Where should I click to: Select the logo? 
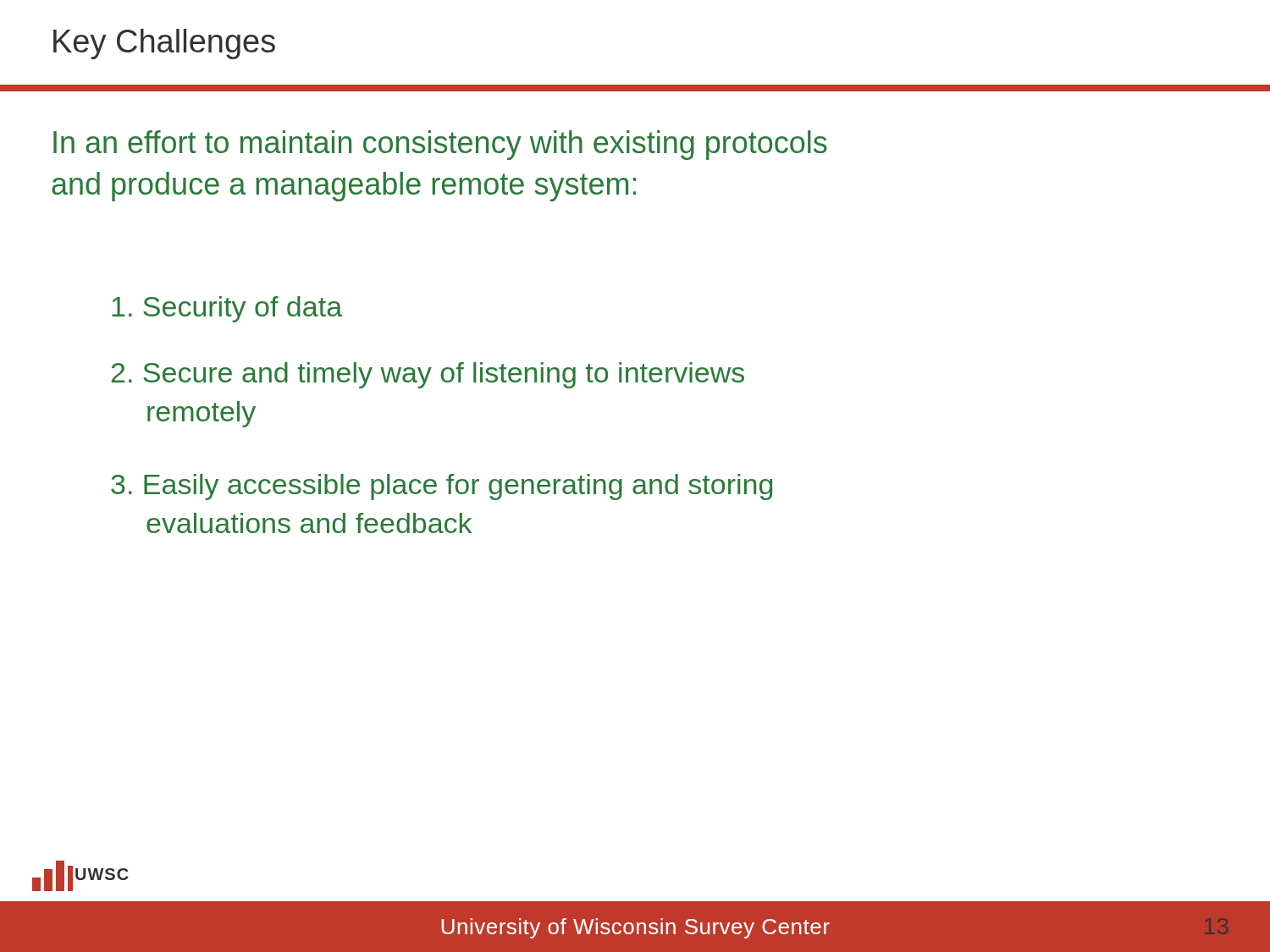click(80, 874)
